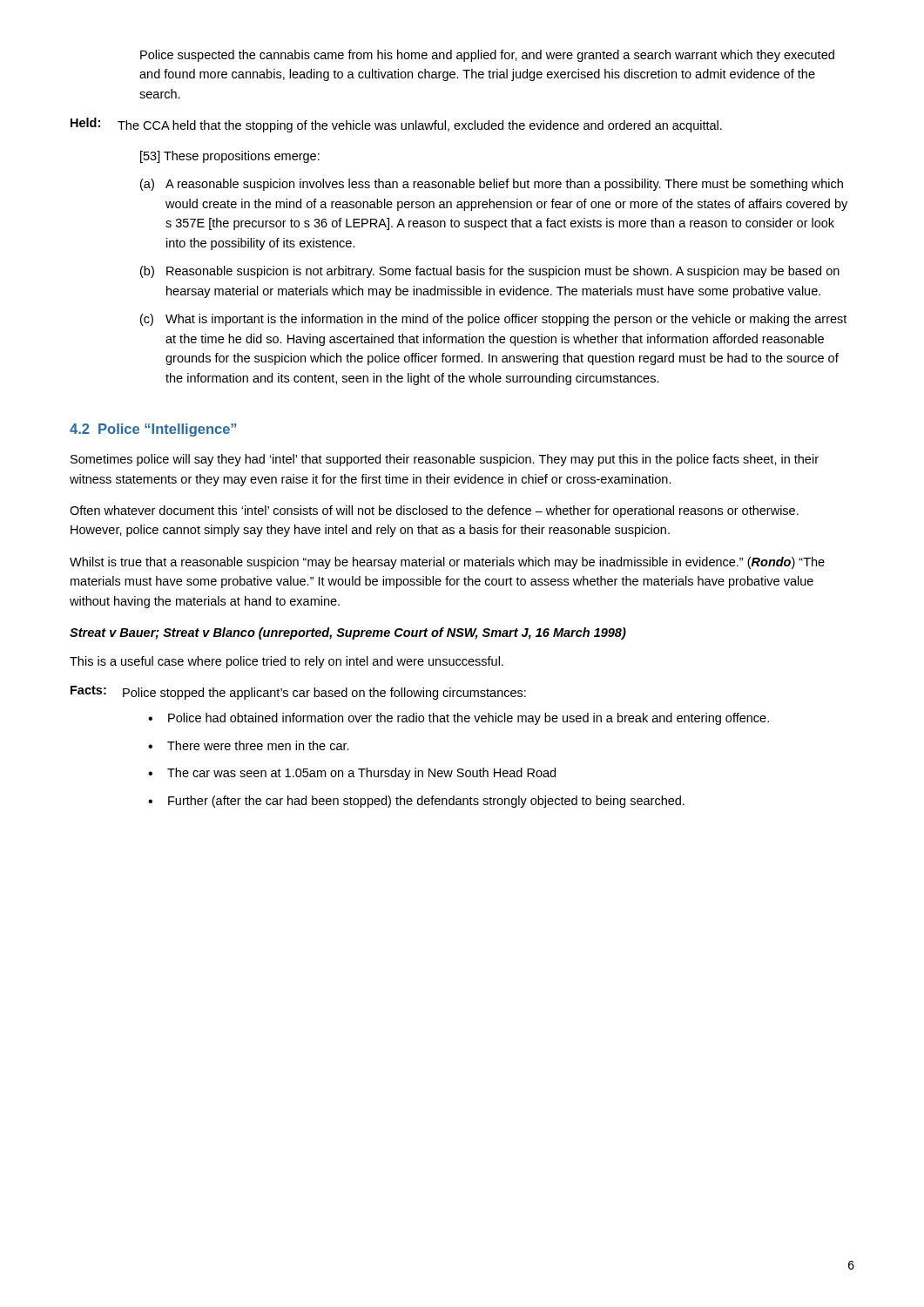Viewport: 924px width, 1307px height.
Task: Locate the element starting "4.2 Police “Intelligence”"
Action: click(154, 429)
